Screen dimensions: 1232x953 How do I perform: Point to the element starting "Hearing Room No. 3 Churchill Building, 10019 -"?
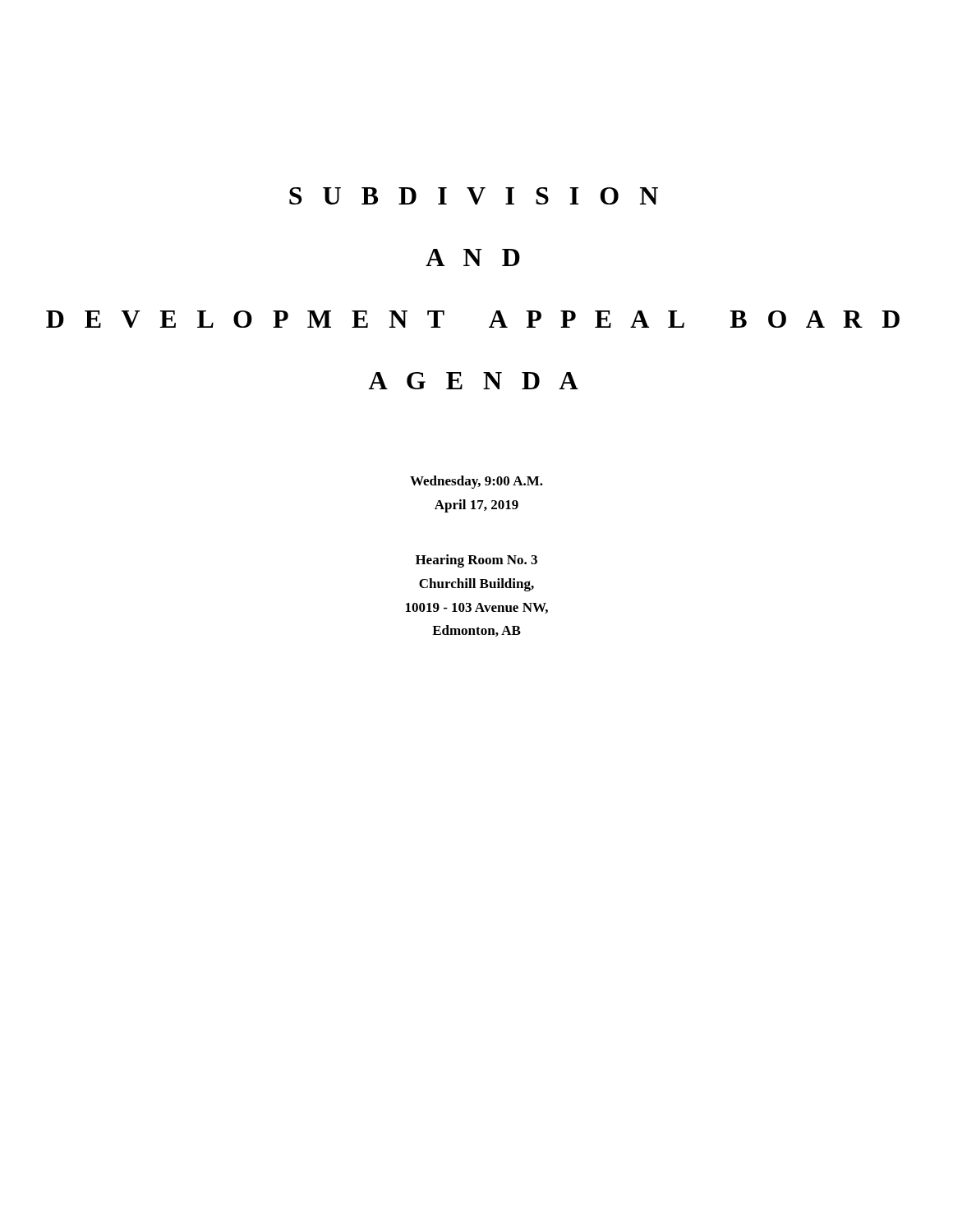pyautogui.click(x=476, y=595)
